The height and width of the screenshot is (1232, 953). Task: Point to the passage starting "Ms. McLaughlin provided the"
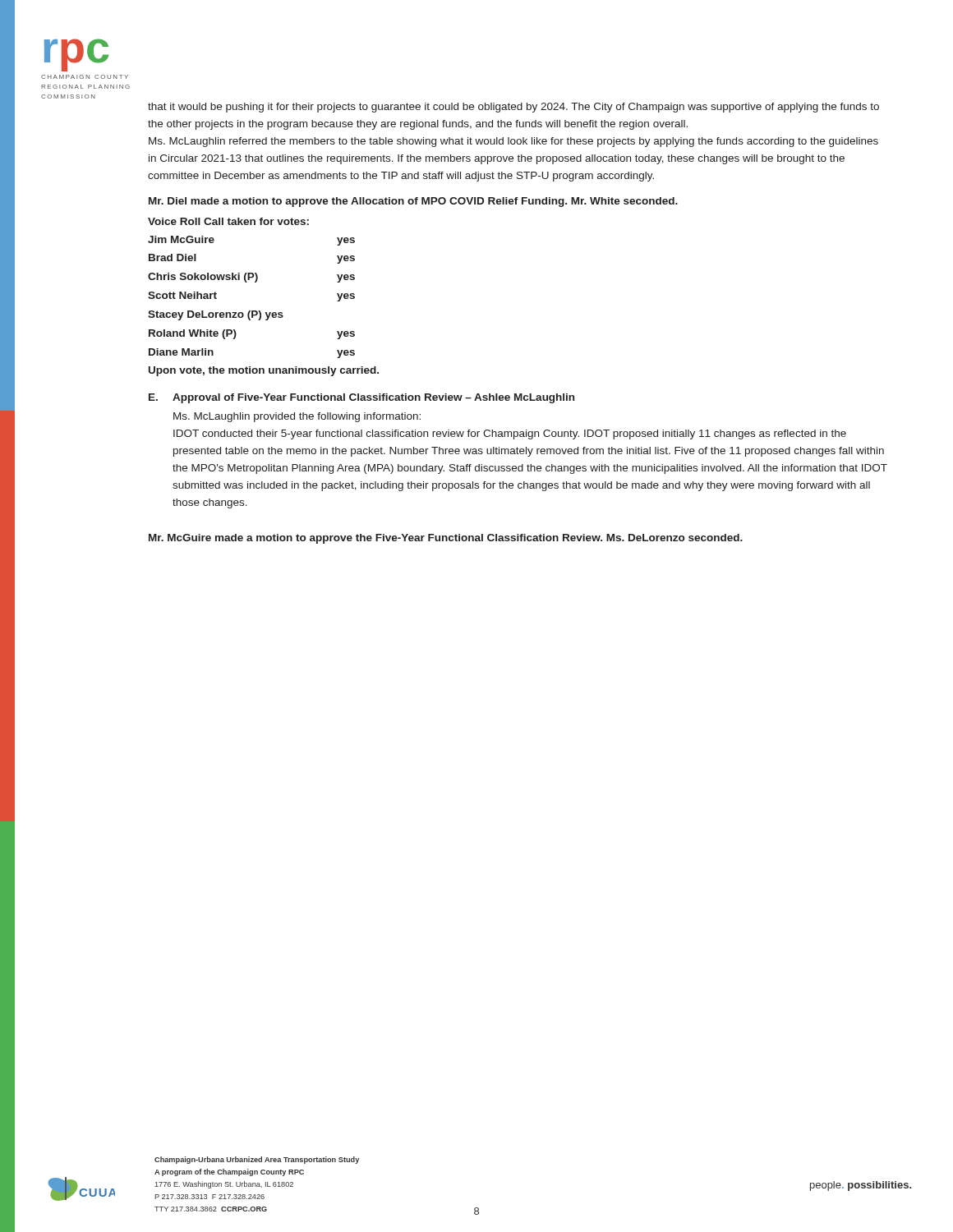(530, 459)
